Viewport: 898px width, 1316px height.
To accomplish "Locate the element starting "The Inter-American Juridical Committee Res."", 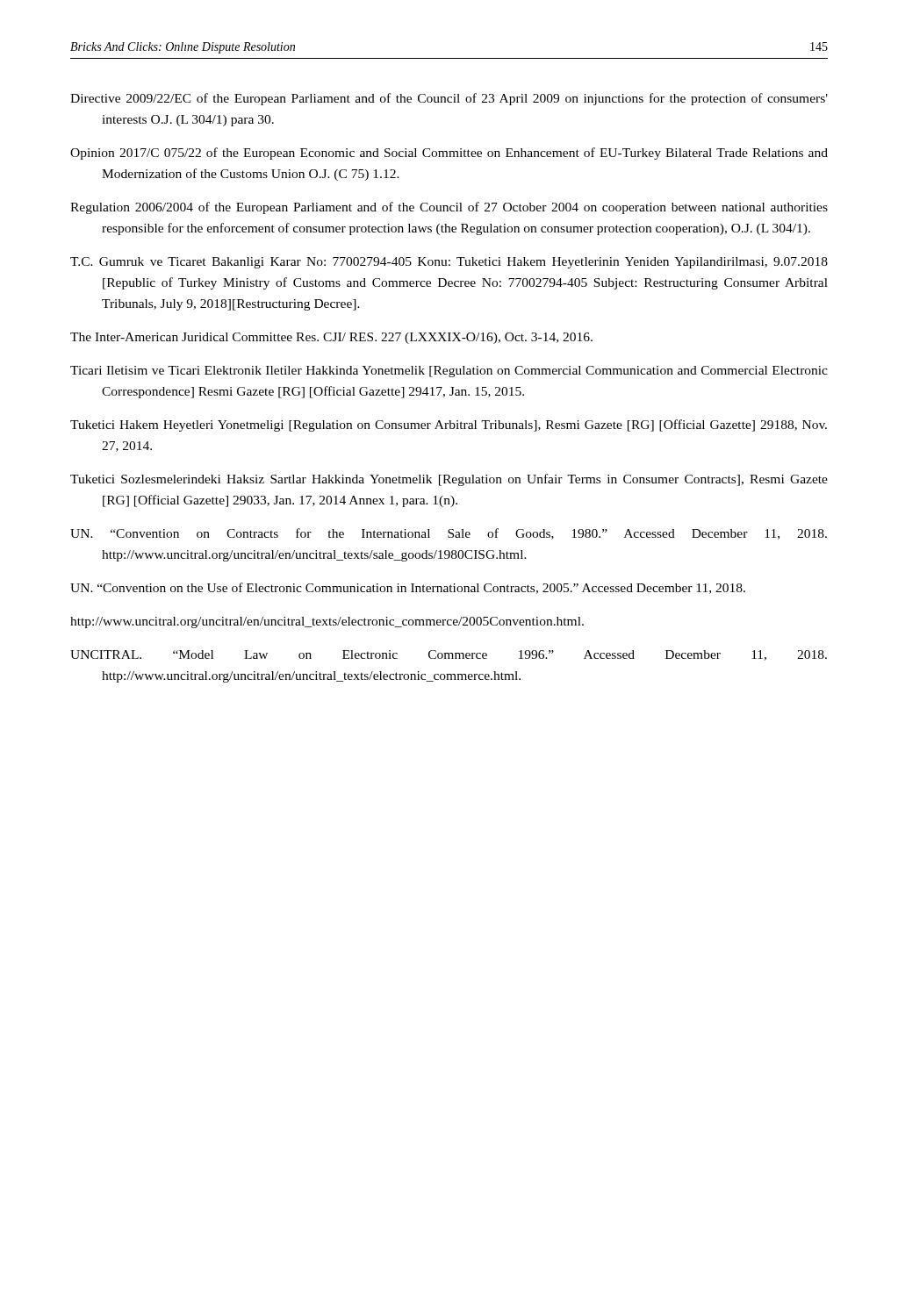I will (332, 337).
